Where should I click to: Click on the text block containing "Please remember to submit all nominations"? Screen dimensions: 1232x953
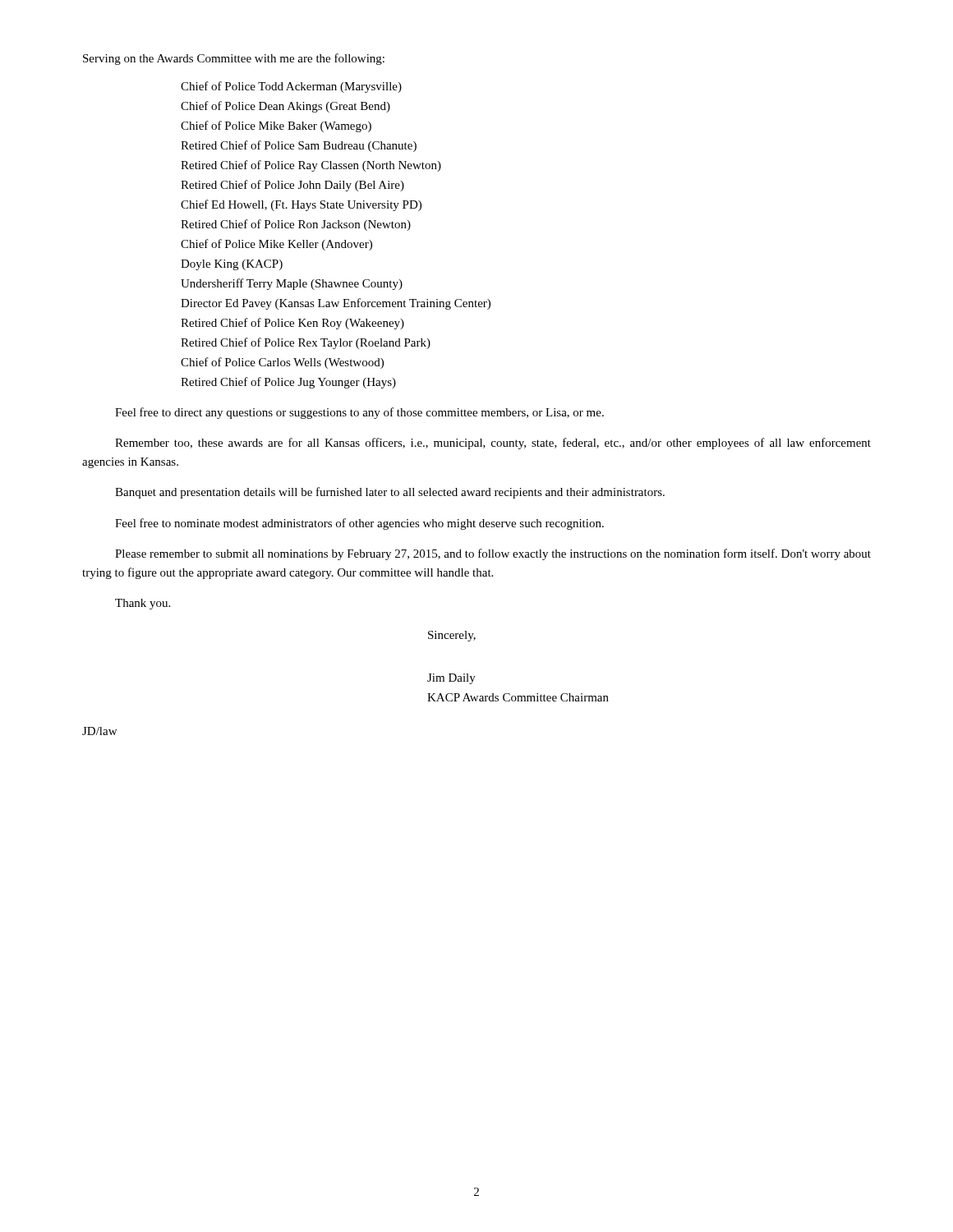click(x=476, y=563)
